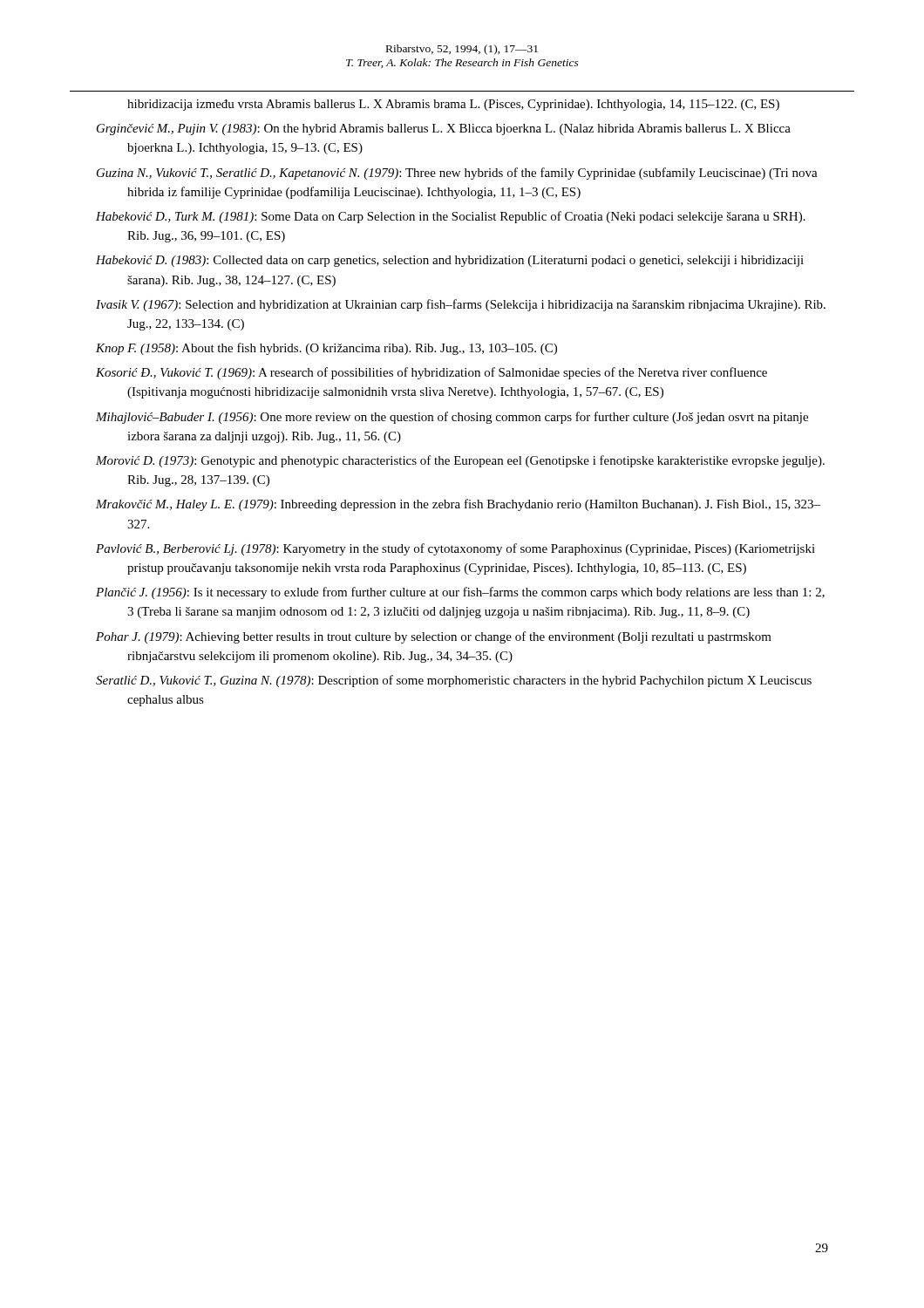
Task: Select the element starting "Kosorić Đ., Vuković T."
Action: coord(432,382)
